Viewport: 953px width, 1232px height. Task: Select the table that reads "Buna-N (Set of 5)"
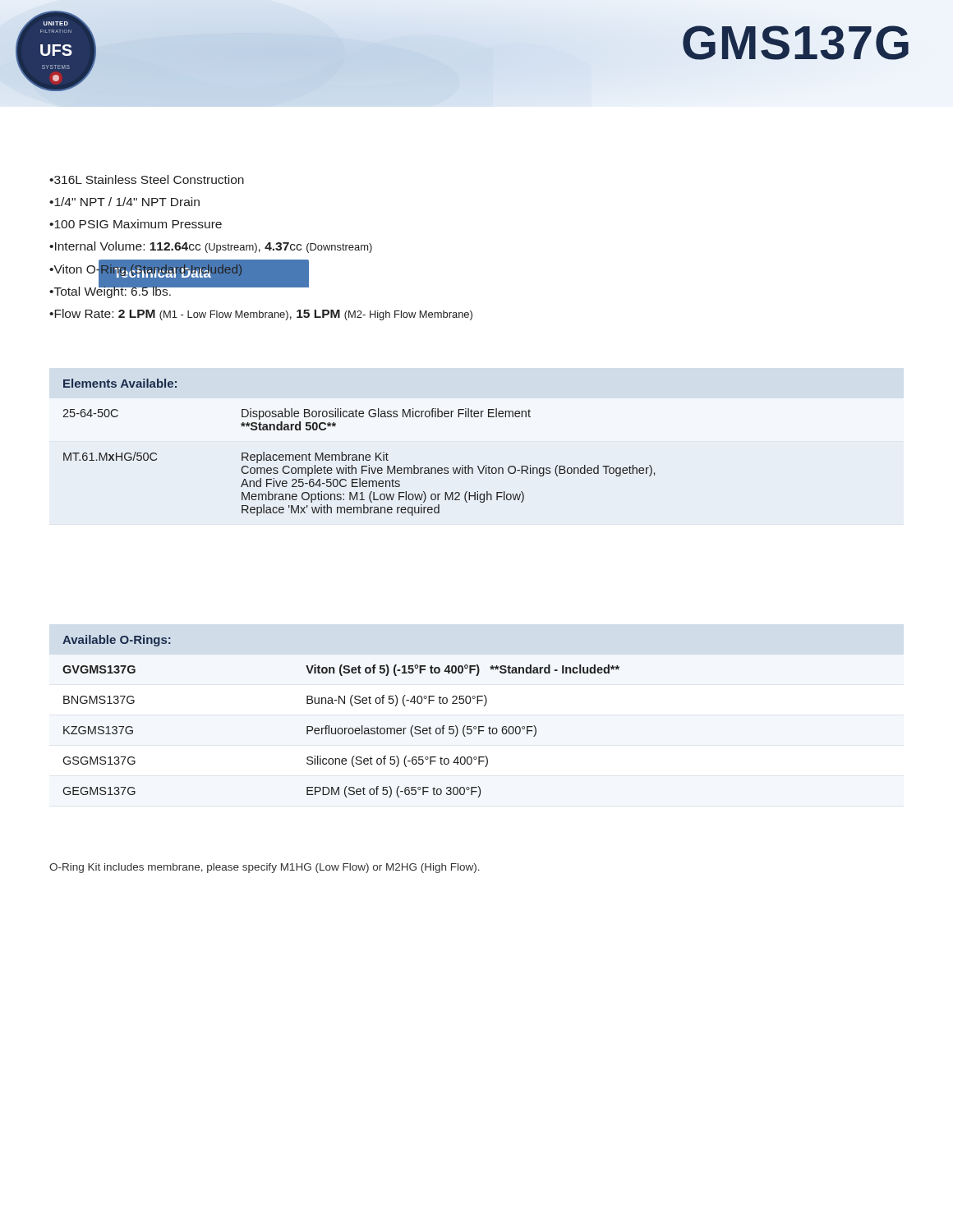476,715
